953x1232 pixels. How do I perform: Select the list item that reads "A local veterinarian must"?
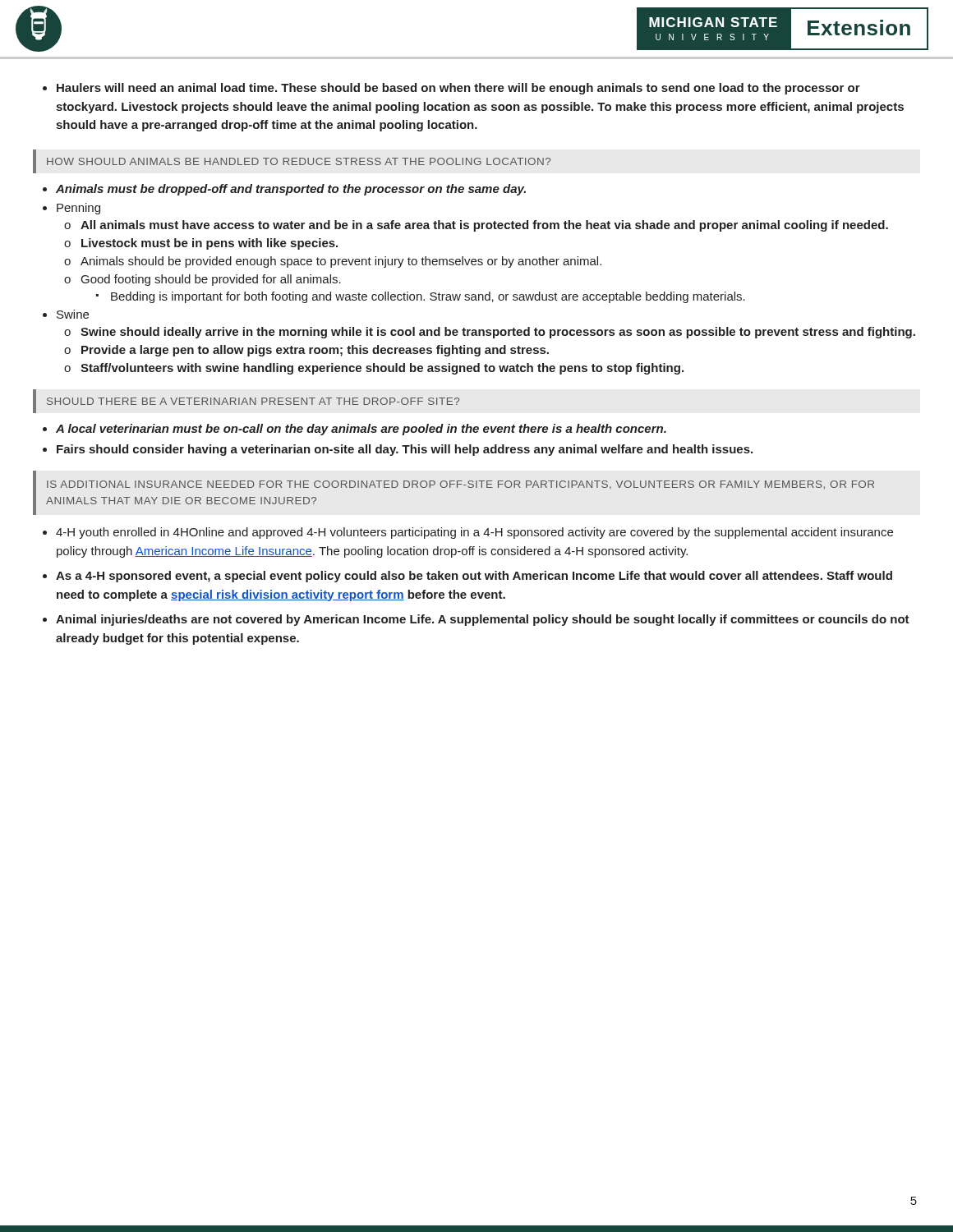click(361, 428)
